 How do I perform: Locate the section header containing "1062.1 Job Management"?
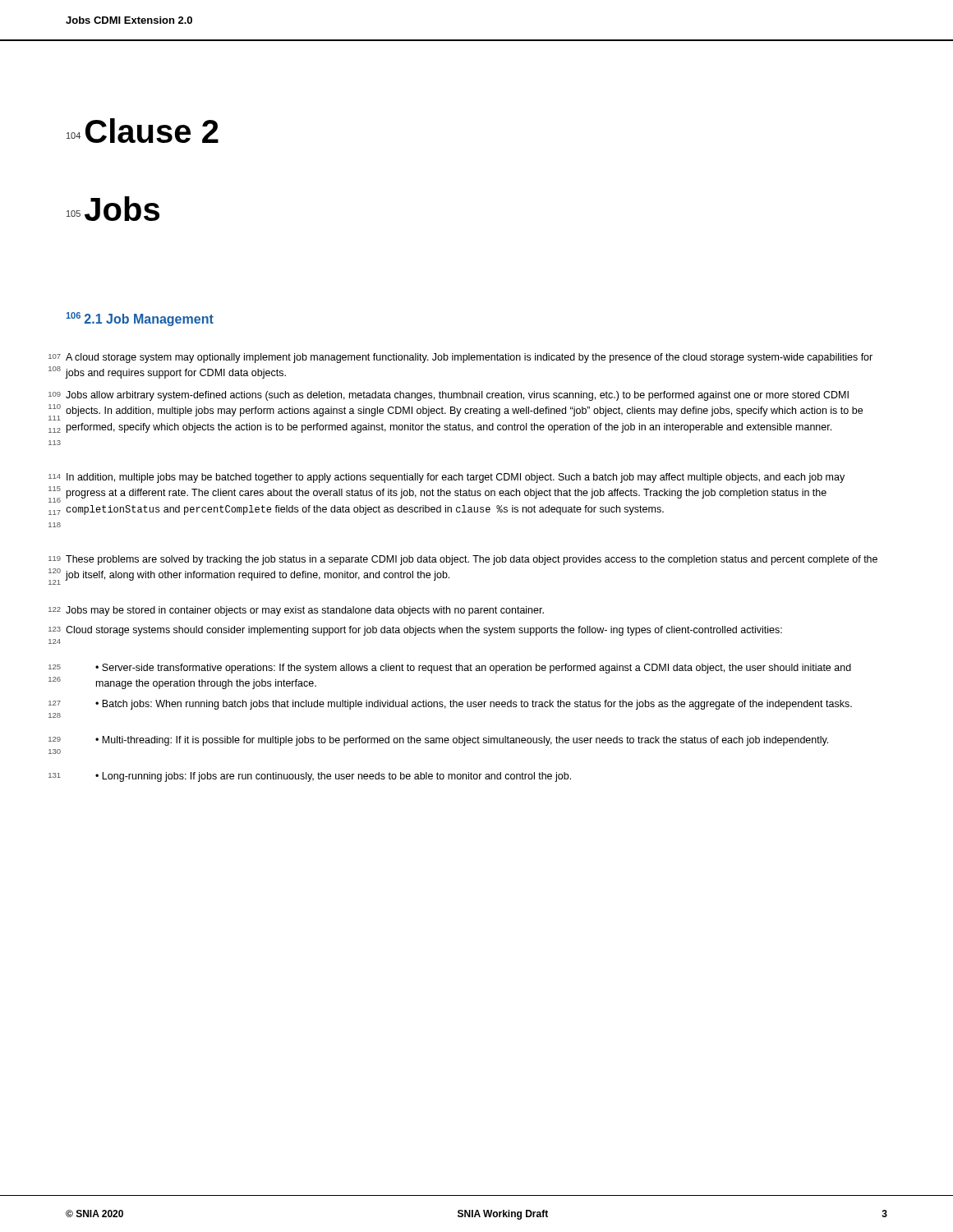click(x=140, y=318)
